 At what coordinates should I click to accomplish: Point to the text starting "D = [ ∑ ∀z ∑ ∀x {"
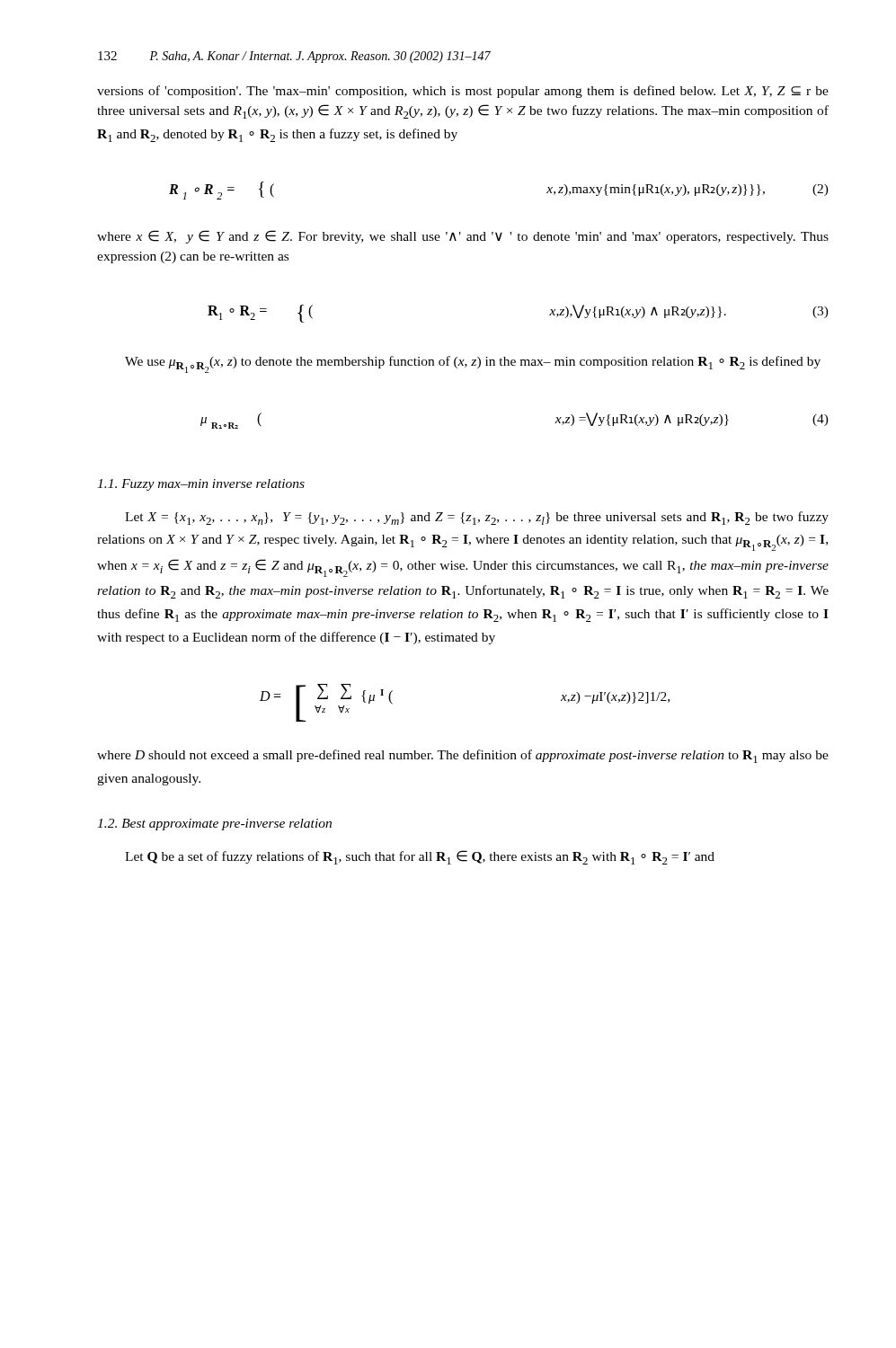pyautogui.click(x=321, y=706)
